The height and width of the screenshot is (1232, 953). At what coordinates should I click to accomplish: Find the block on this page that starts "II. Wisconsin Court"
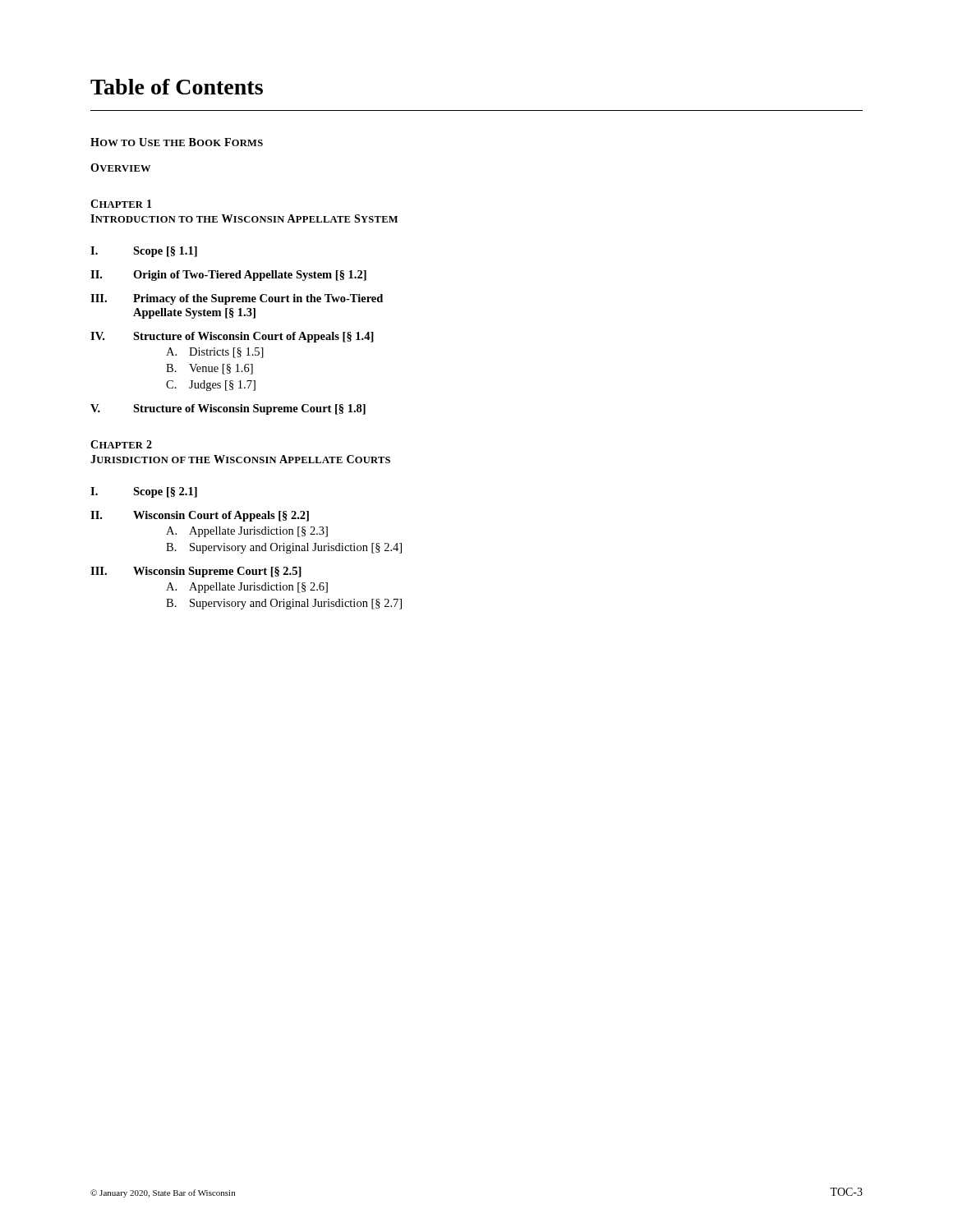point(200,516)
